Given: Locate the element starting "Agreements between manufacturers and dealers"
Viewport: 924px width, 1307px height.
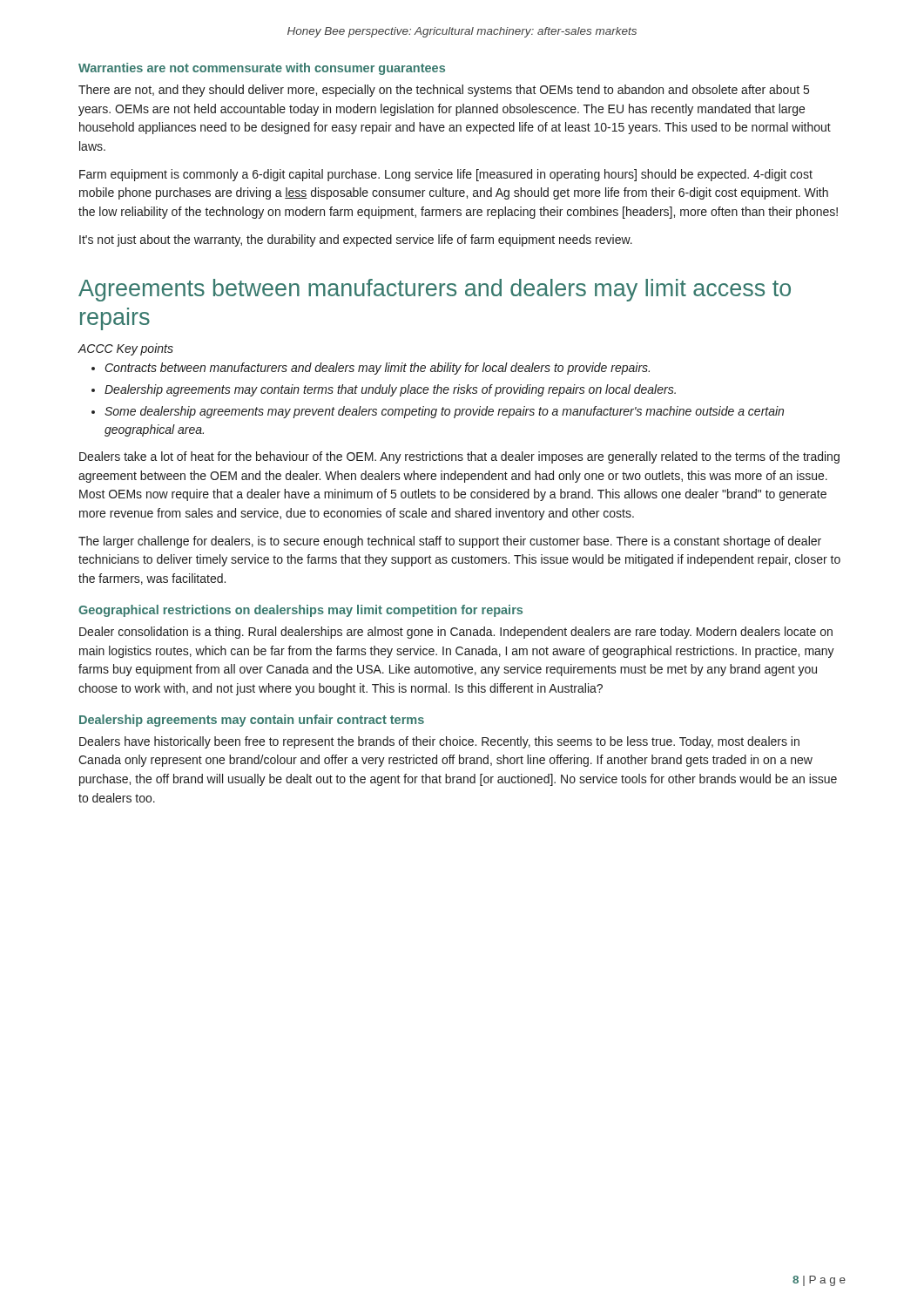Looking at the screenshot, I should coord(435,303).
